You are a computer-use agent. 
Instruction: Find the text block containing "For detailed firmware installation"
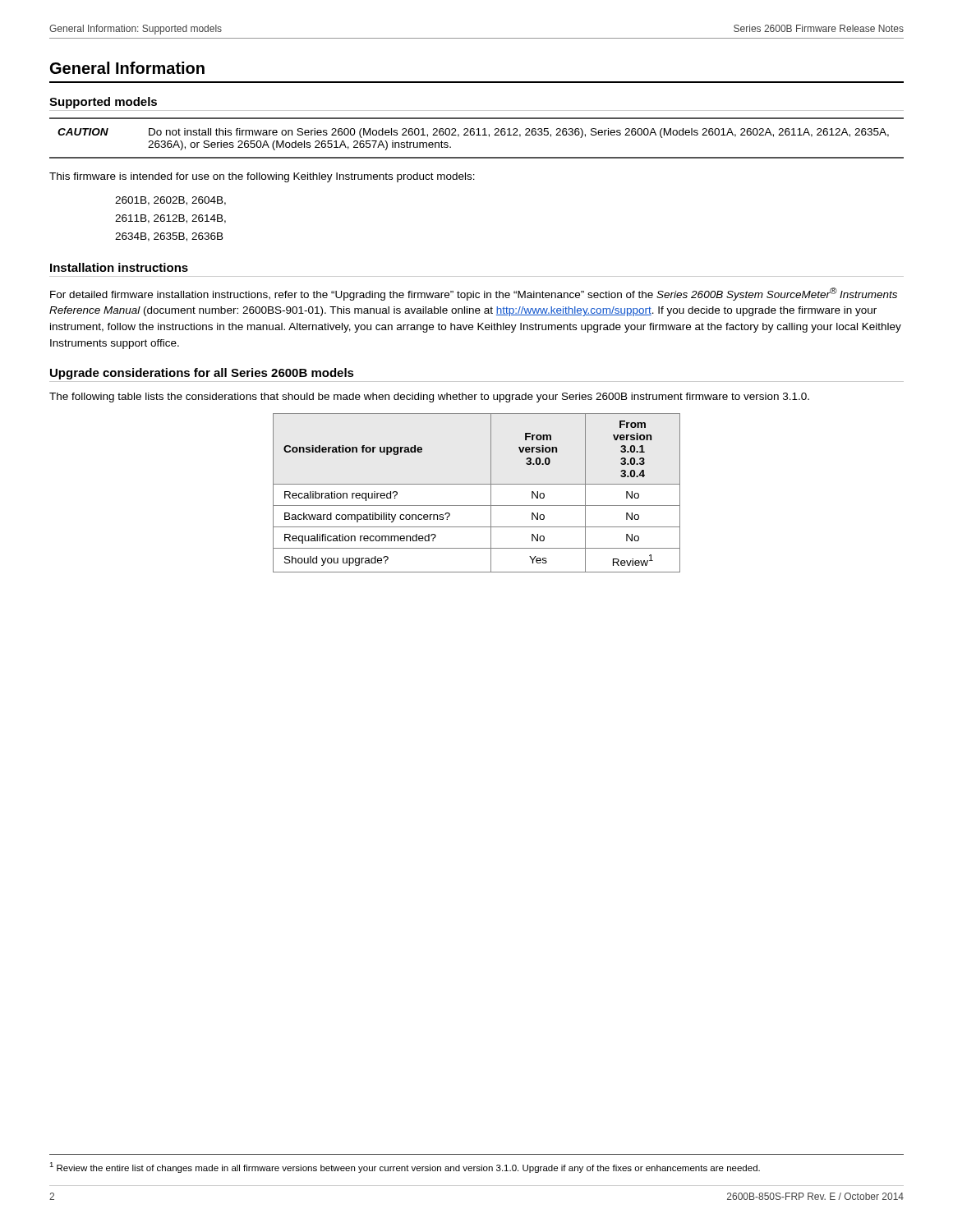(x=475, y=317)
